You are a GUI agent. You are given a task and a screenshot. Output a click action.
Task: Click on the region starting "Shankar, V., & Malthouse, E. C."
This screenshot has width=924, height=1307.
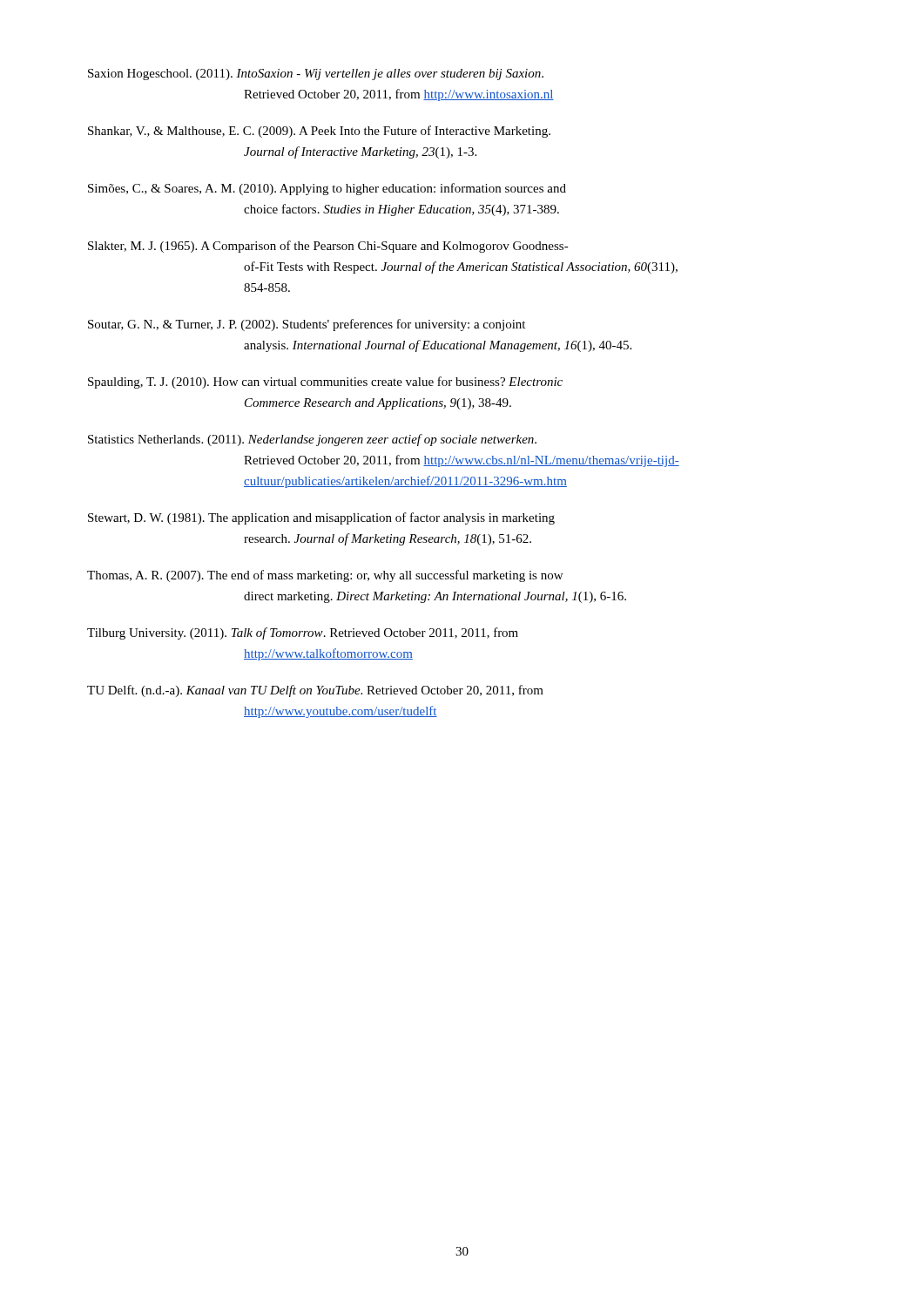point(462,143)
